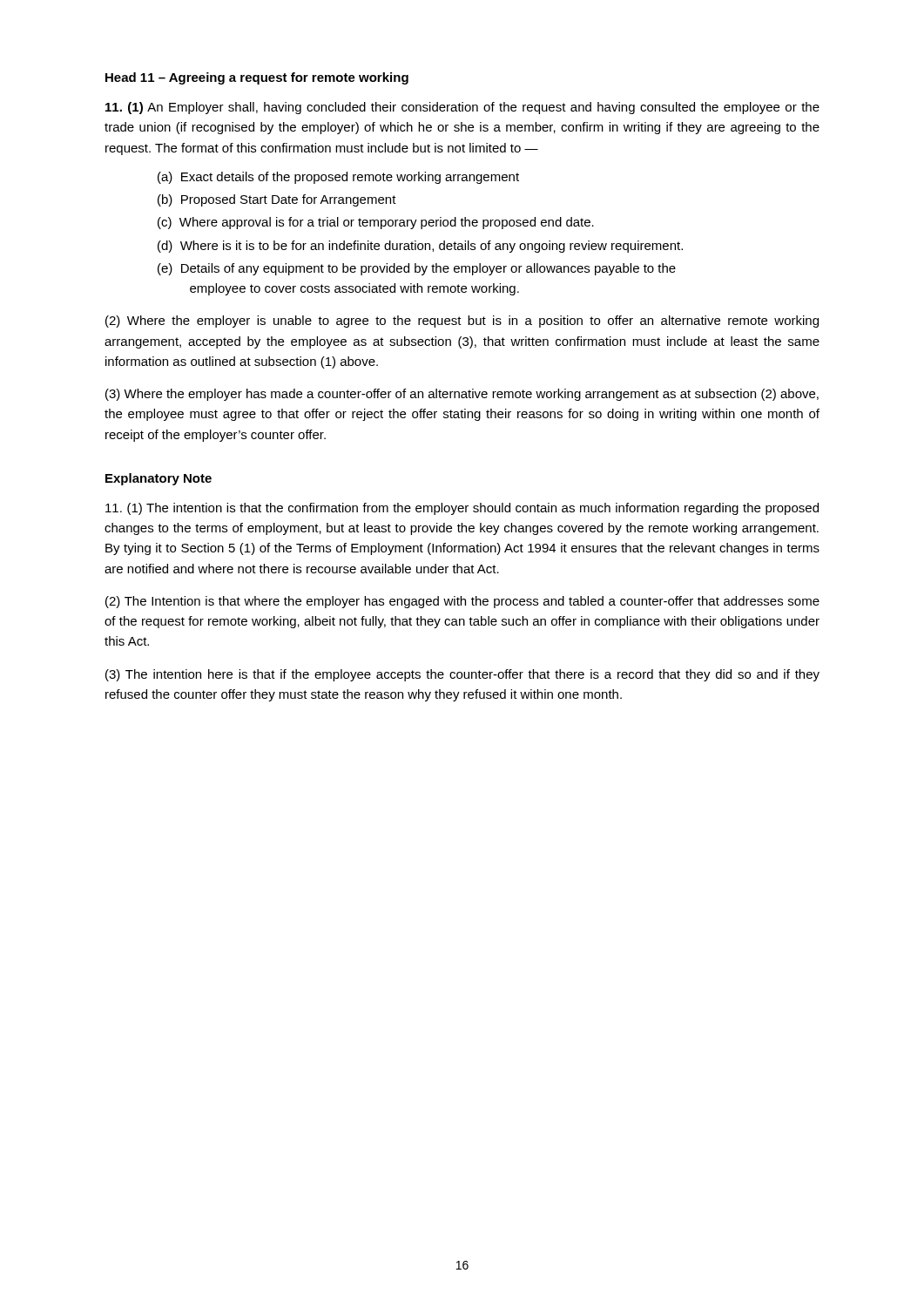Locate the passage starting "(3) The intention here is that if"
This screenshot has height=1307, width=924.
(x=462, y=684)
